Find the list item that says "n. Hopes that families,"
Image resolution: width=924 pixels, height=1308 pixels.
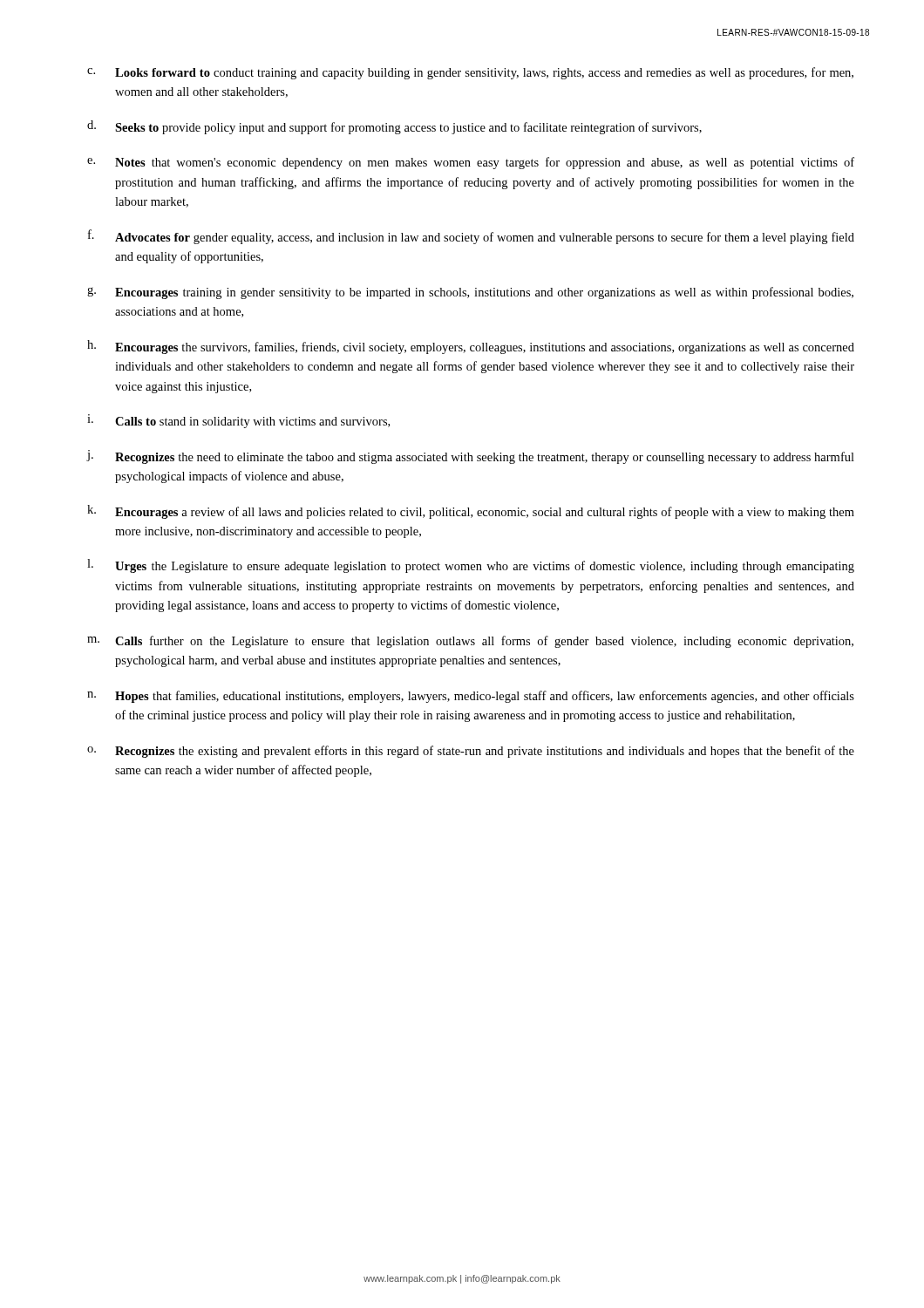pos(471,706)
